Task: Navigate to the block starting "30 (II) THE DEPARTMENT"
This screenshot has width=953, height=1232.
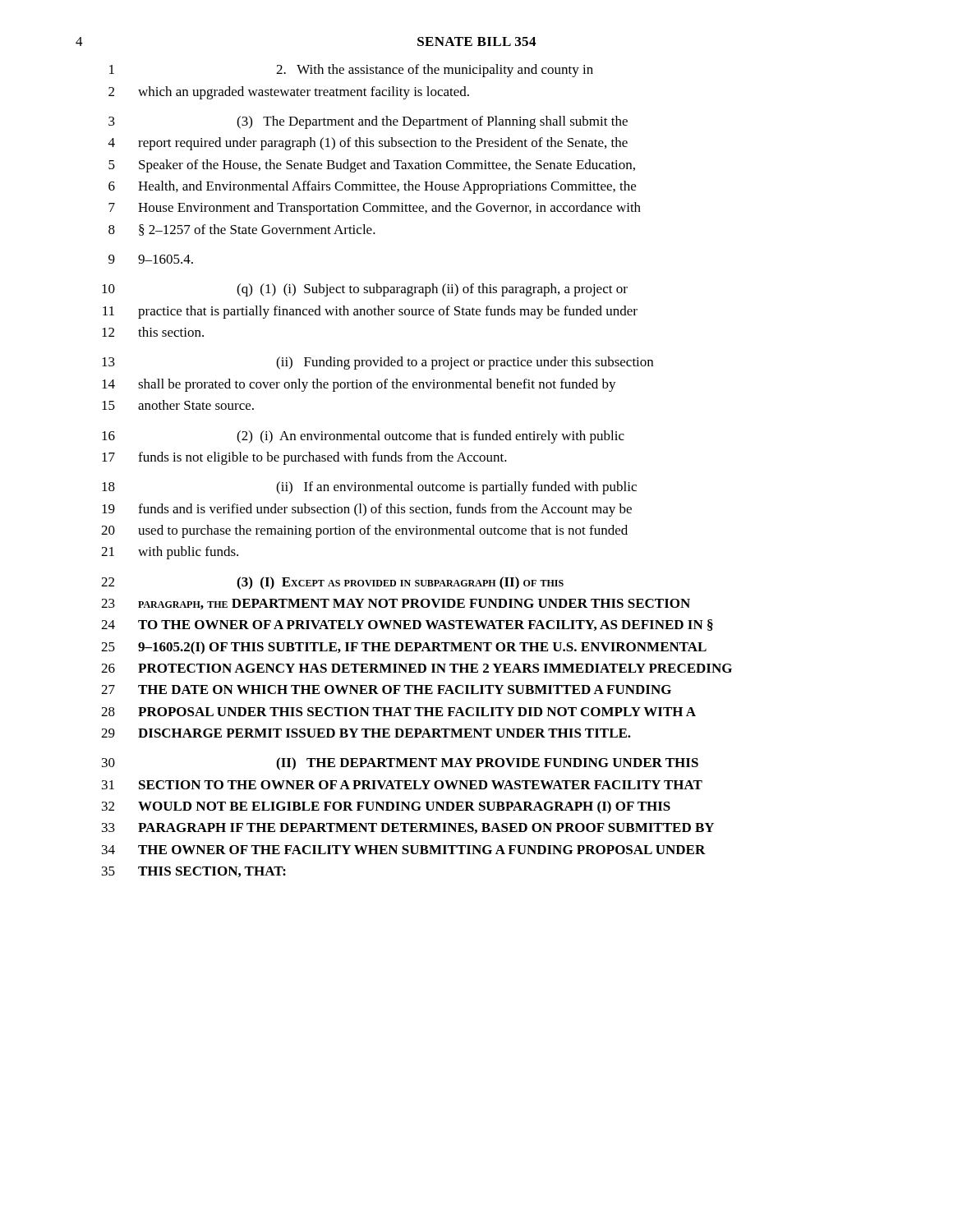Action: click(483, 817)
